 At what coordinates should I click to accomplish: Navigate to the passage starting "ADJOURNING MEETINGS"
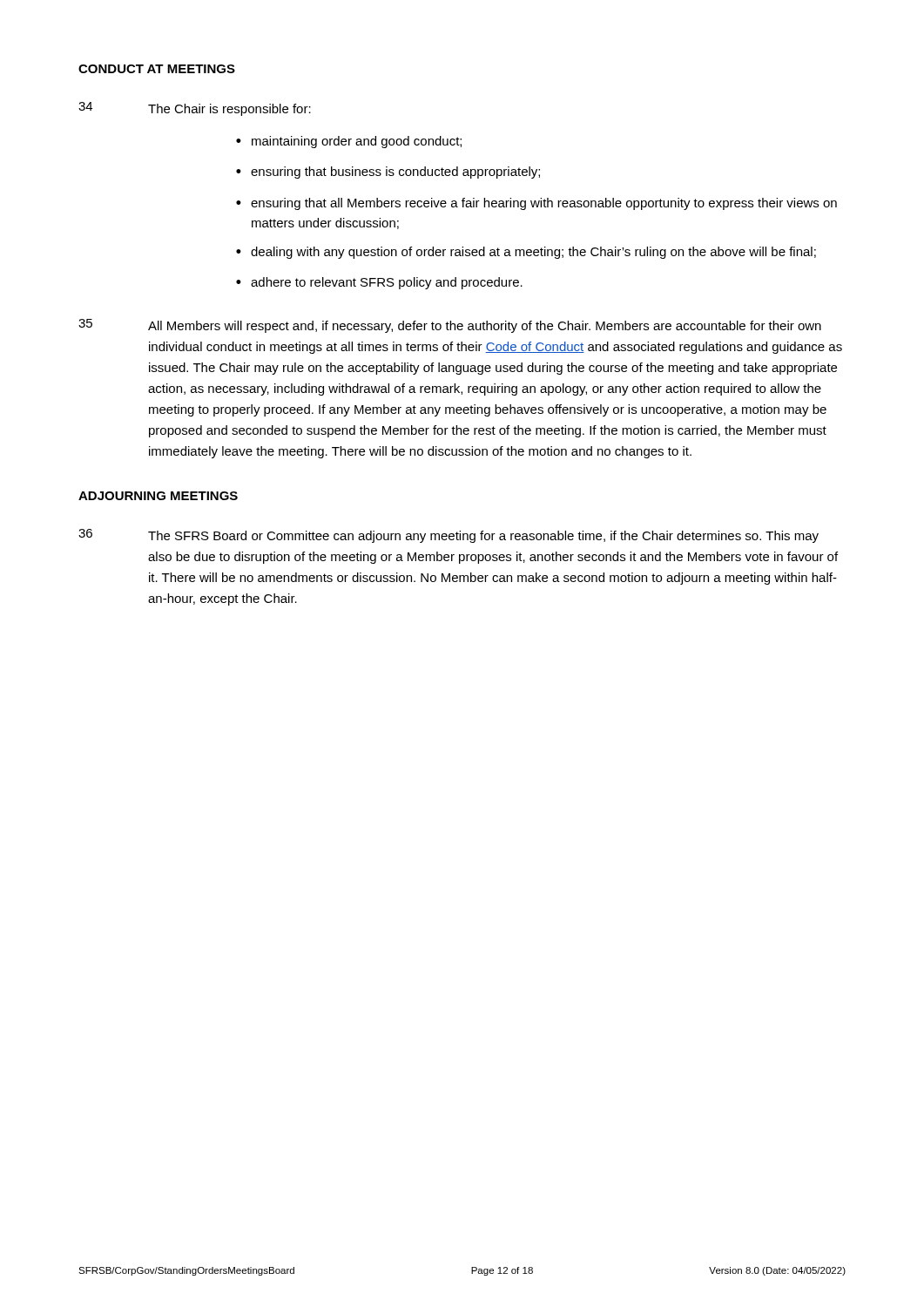158,495
